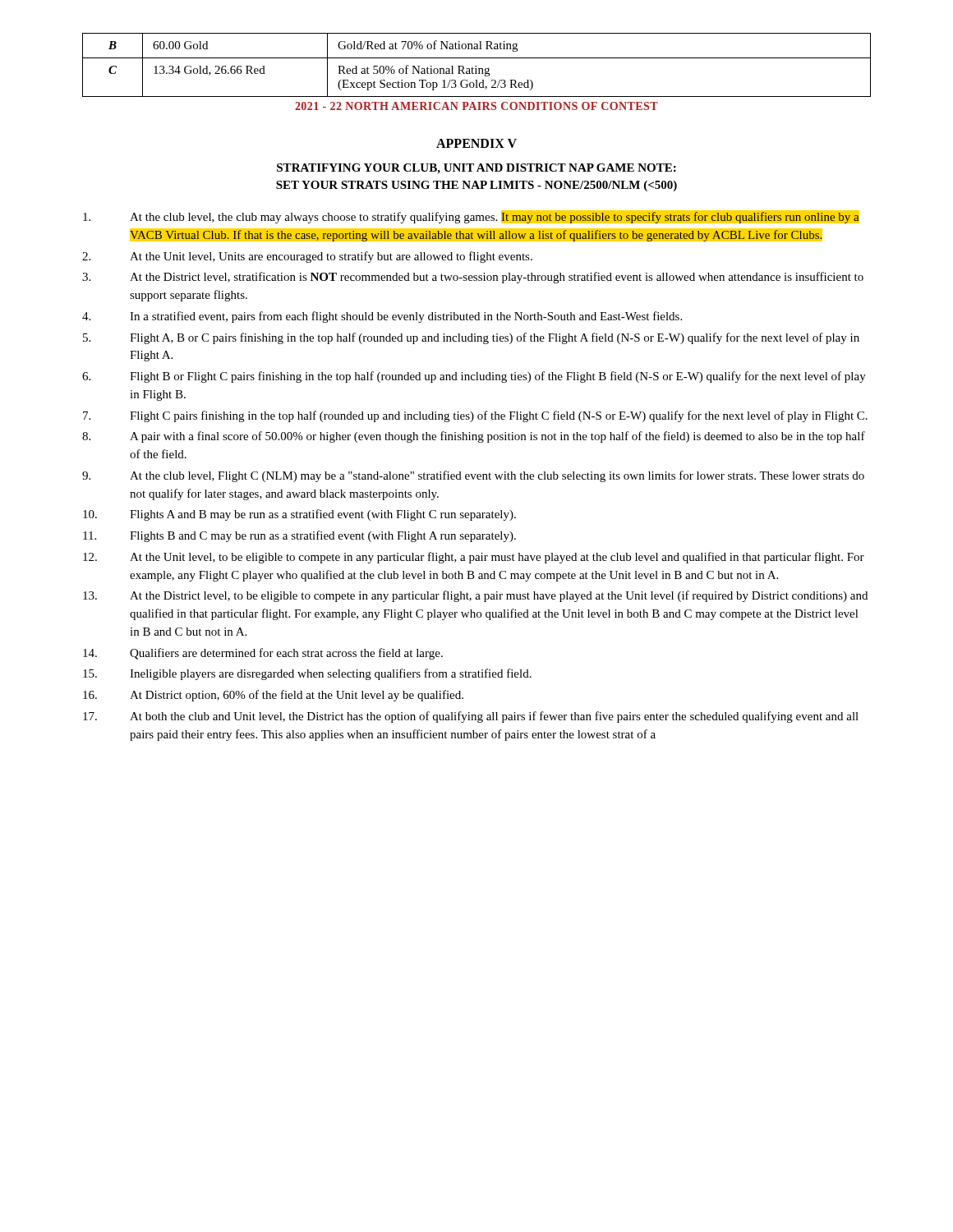Click on the list item containing "6. Flight B or Flight C pairs"
The width and height of the screenshot is (953, 1232).
(x=476, y=386)
